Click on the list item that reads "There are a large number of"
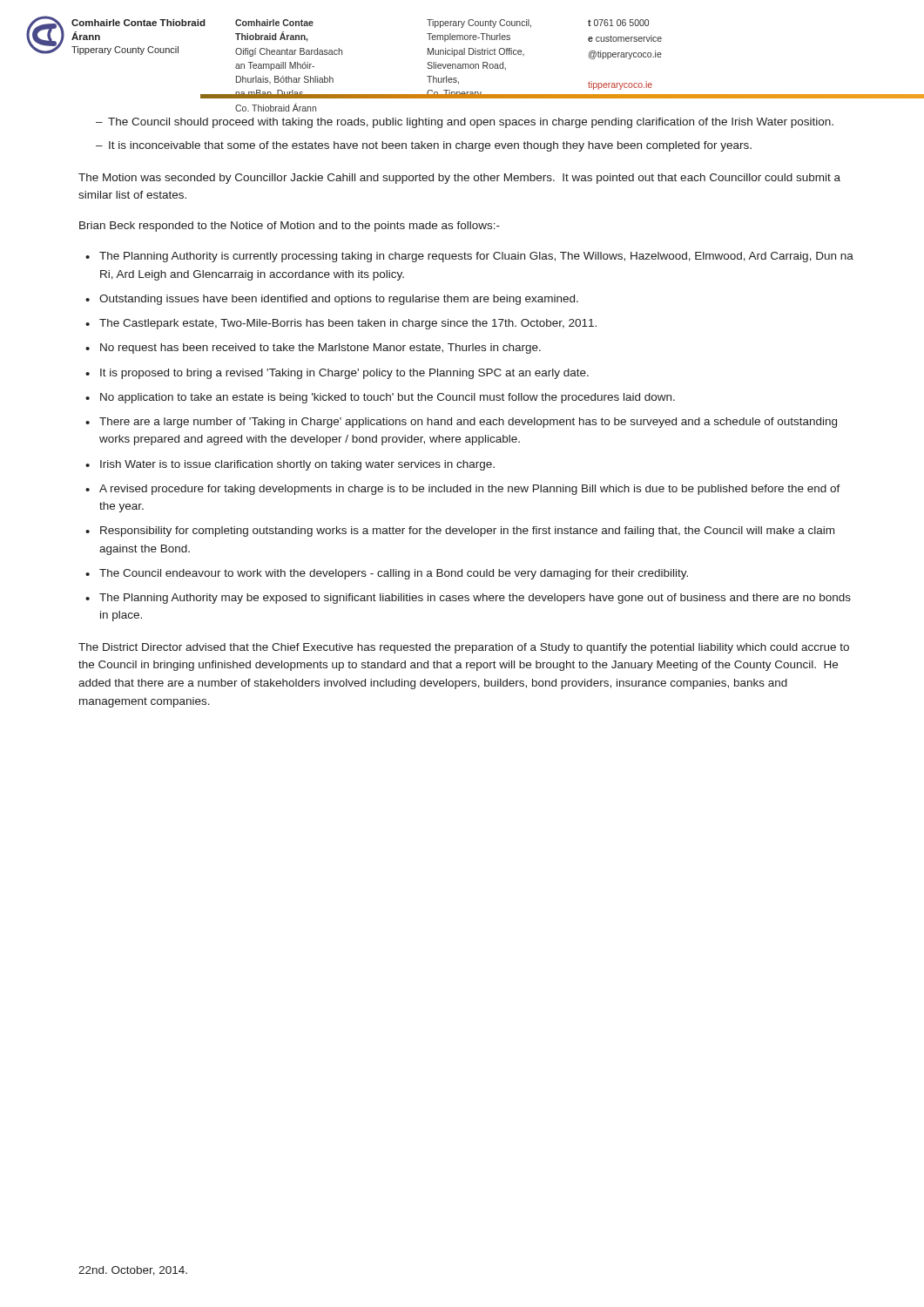 point(469,430)
